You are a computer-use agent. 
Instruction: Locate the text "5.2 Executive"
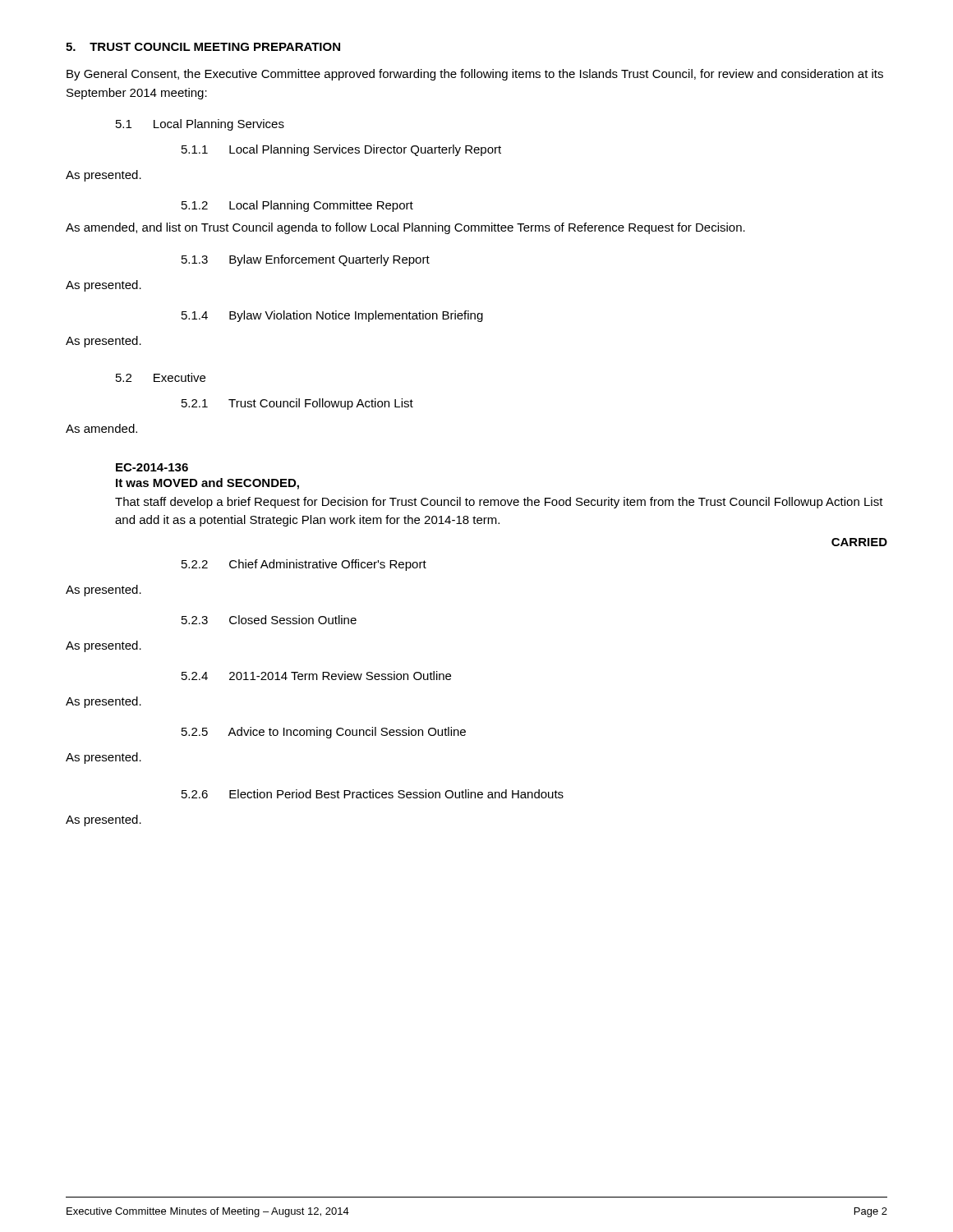161,377
